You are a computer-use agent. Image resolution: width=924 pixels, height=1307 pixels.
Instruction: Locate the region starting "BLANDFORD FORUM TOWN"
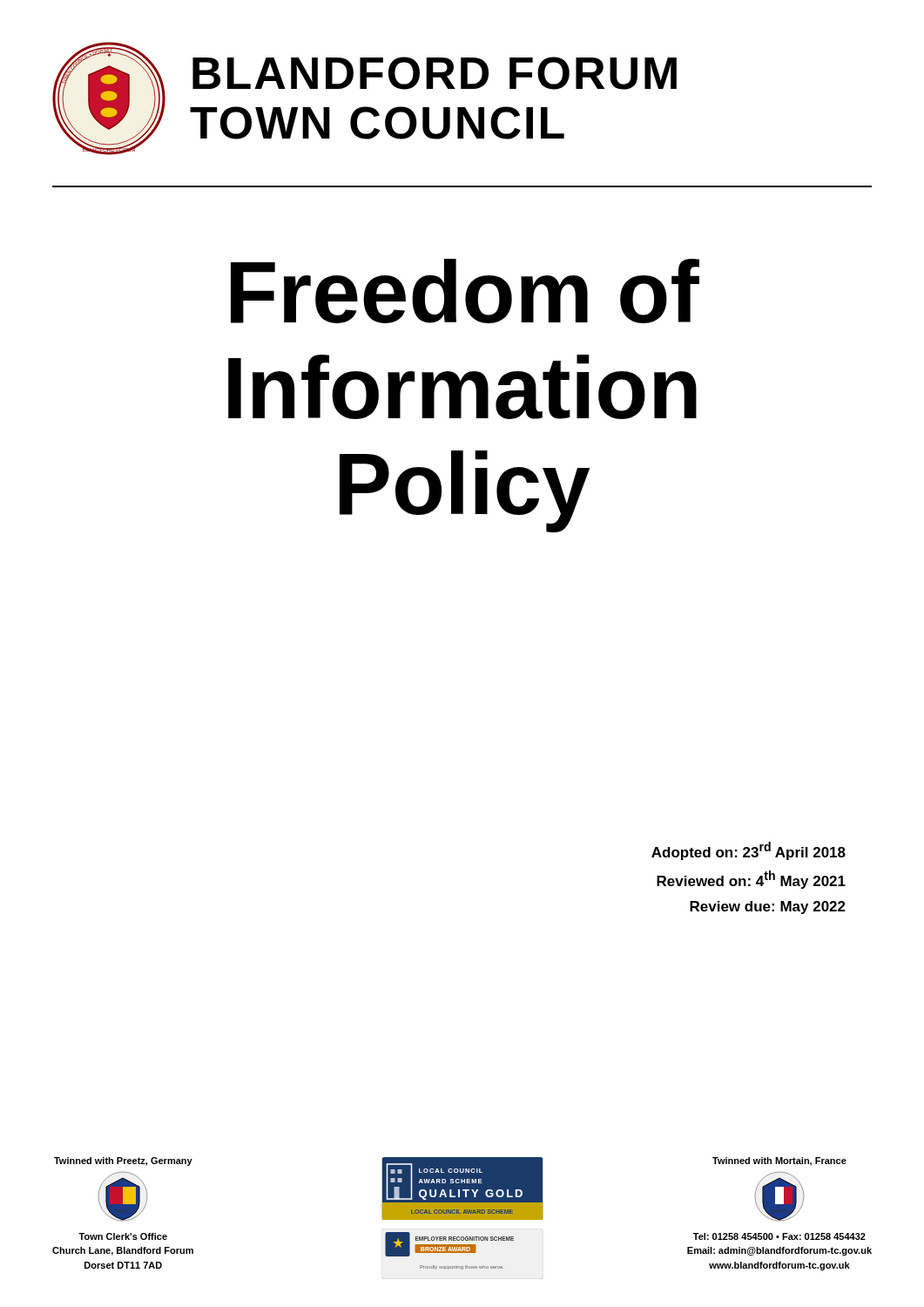tap(436, 98)
